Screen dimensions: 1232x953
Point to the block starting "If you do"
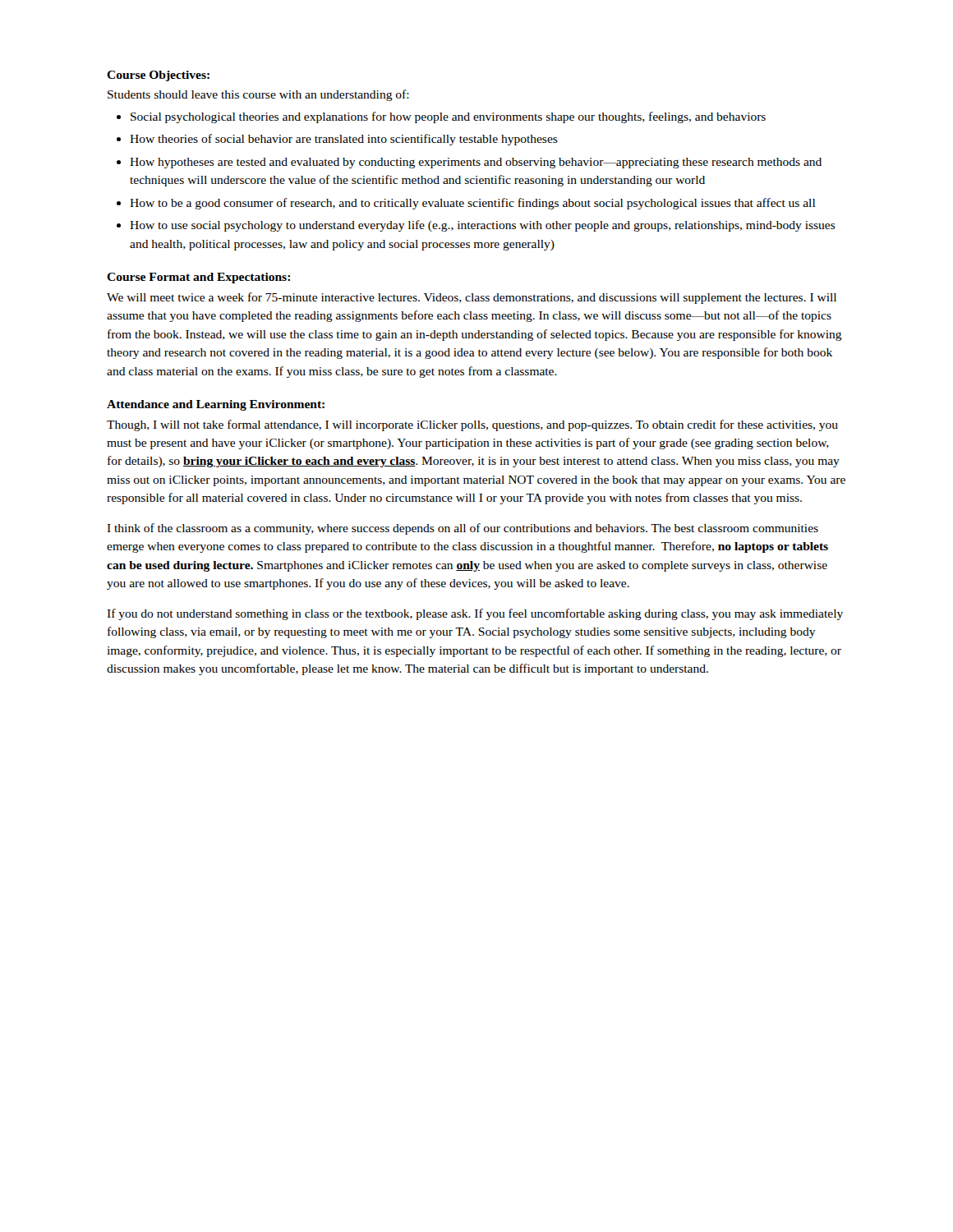[475, 641]
